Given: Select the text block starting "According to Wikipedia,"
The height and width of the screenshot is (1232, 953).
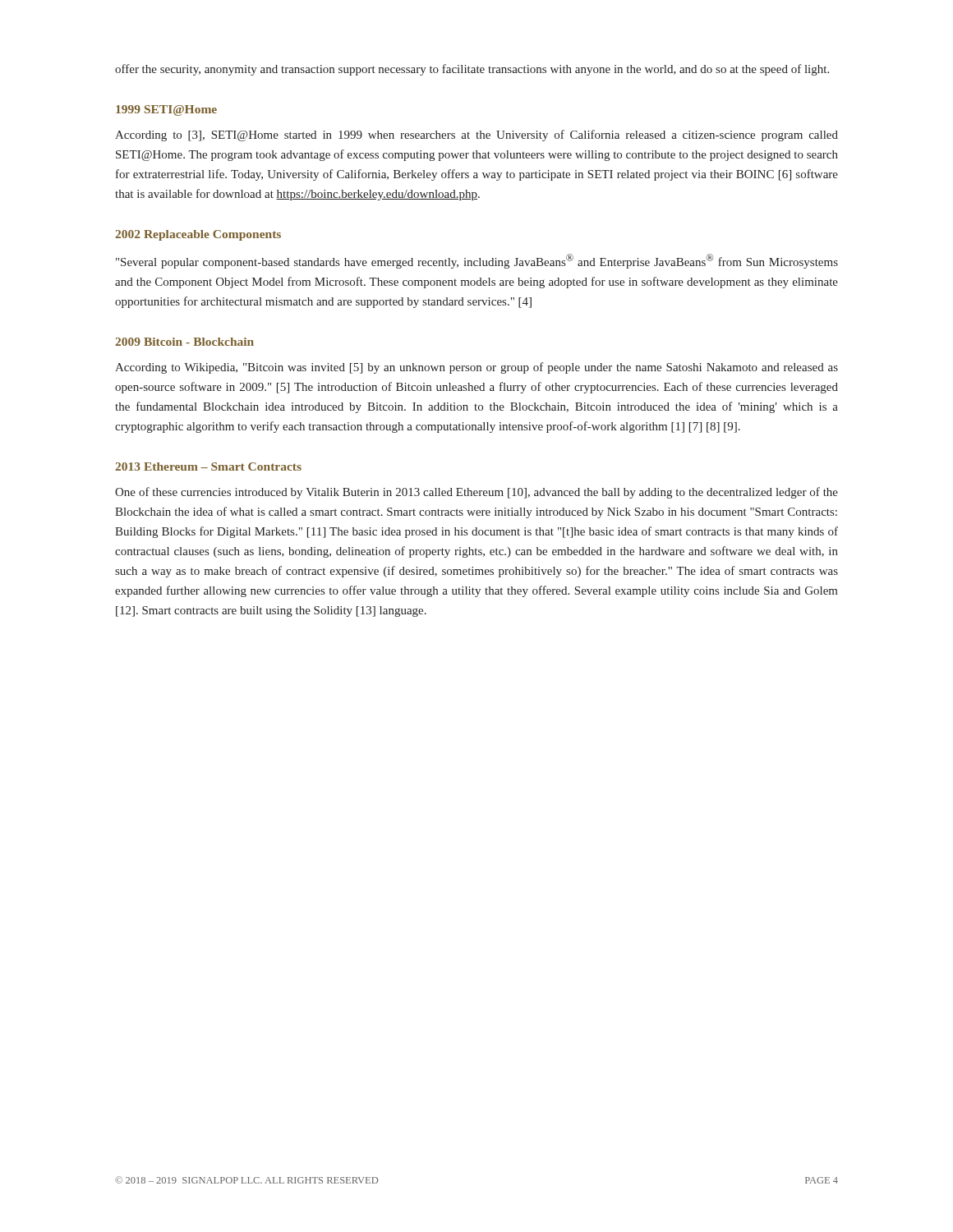Looking at the screenshot, I should coord(476,397).
